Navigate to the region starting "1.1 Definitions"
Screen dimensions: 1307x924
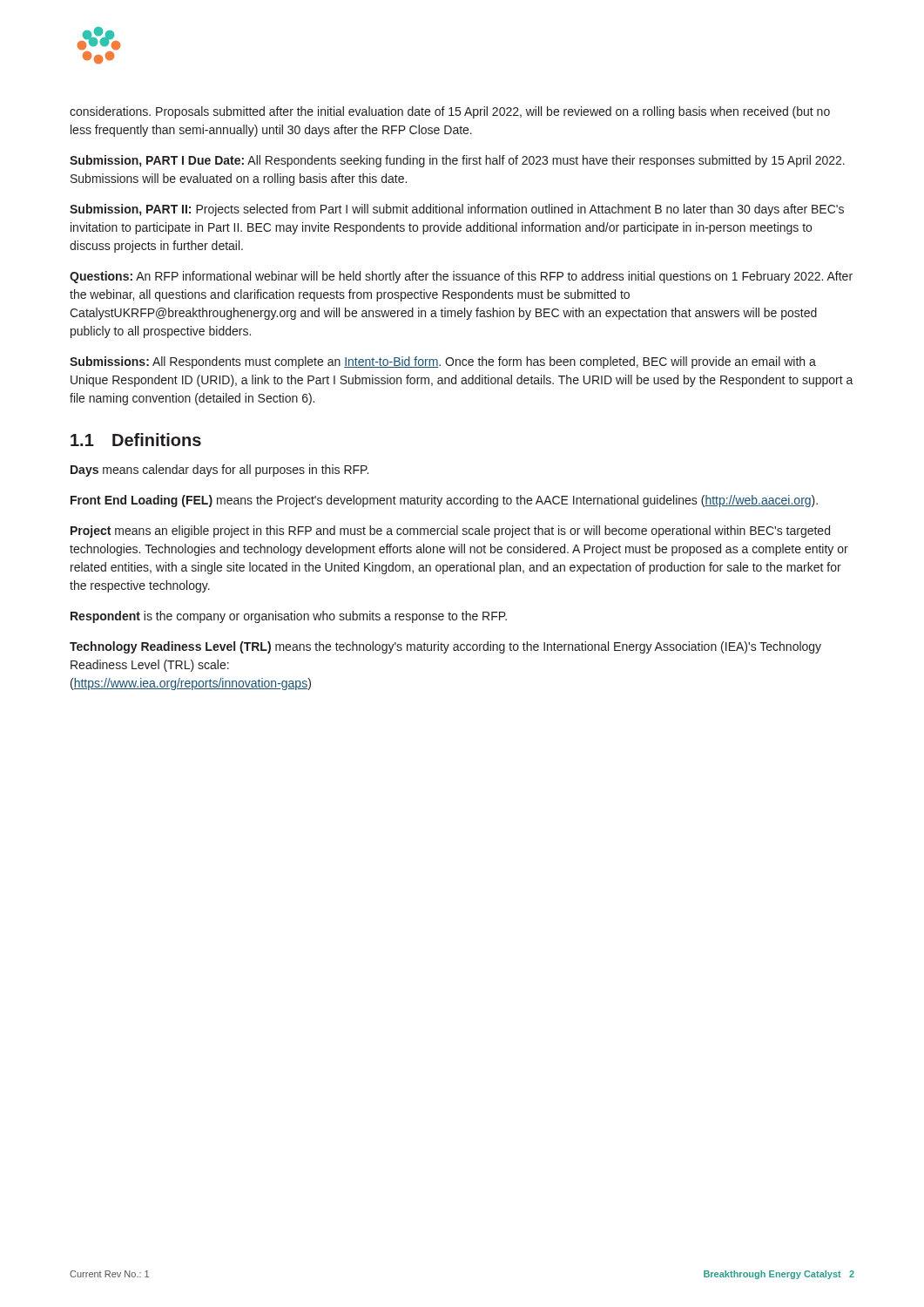pos(136,440)
